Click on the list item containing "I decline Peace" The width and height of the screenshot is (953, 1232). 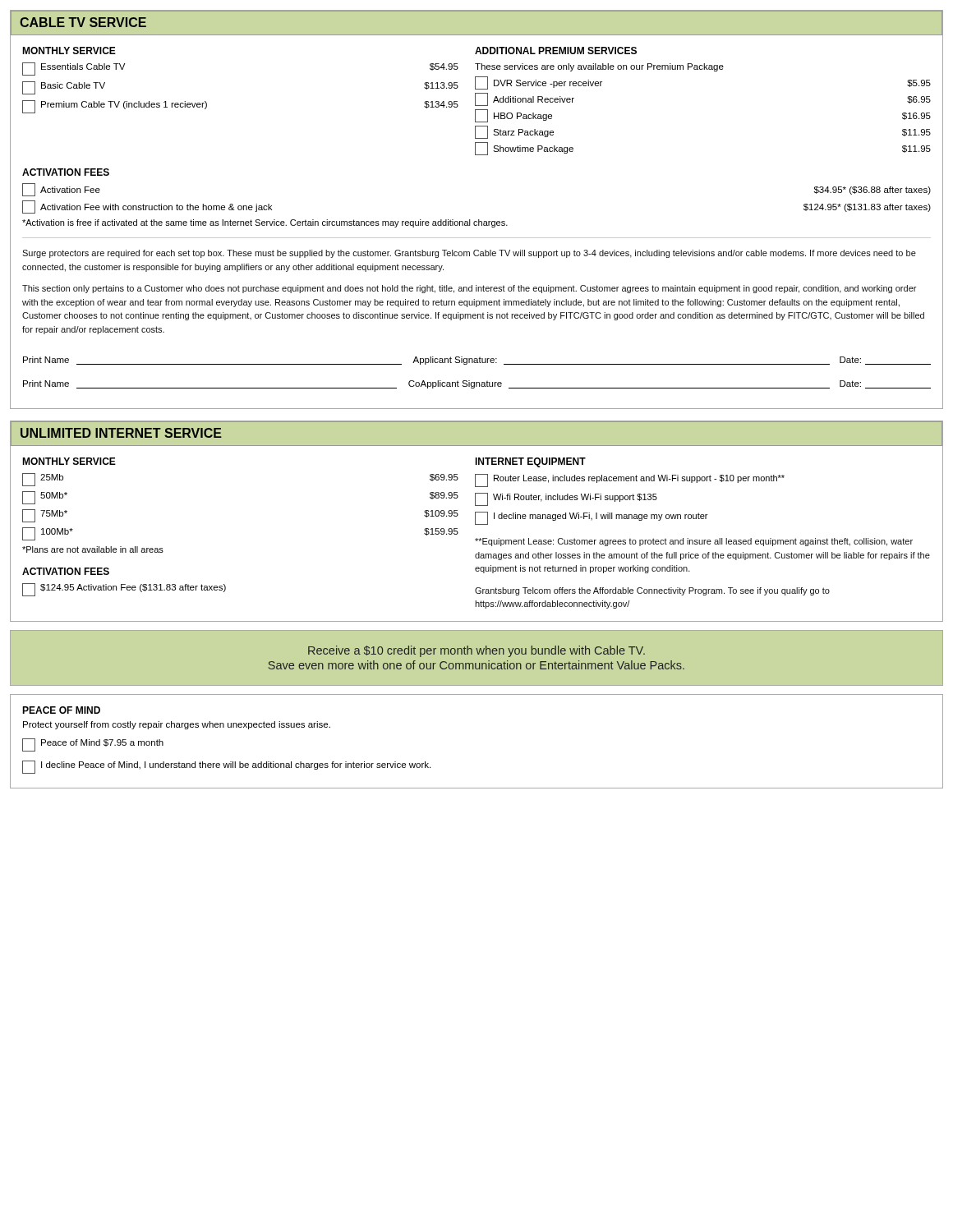coord(226,767)
